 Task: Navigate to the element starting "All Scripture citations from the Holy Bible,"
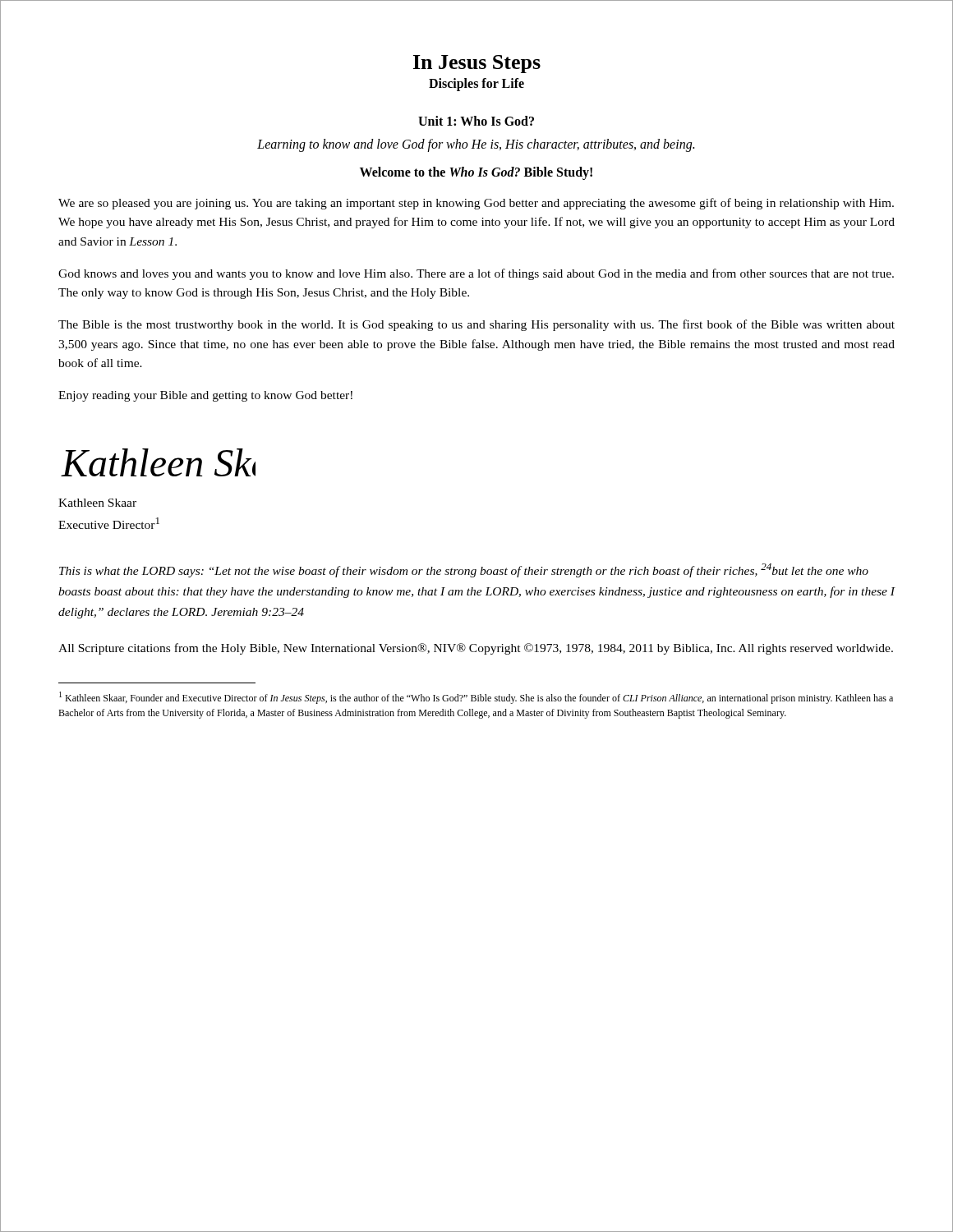pos(476,648)
